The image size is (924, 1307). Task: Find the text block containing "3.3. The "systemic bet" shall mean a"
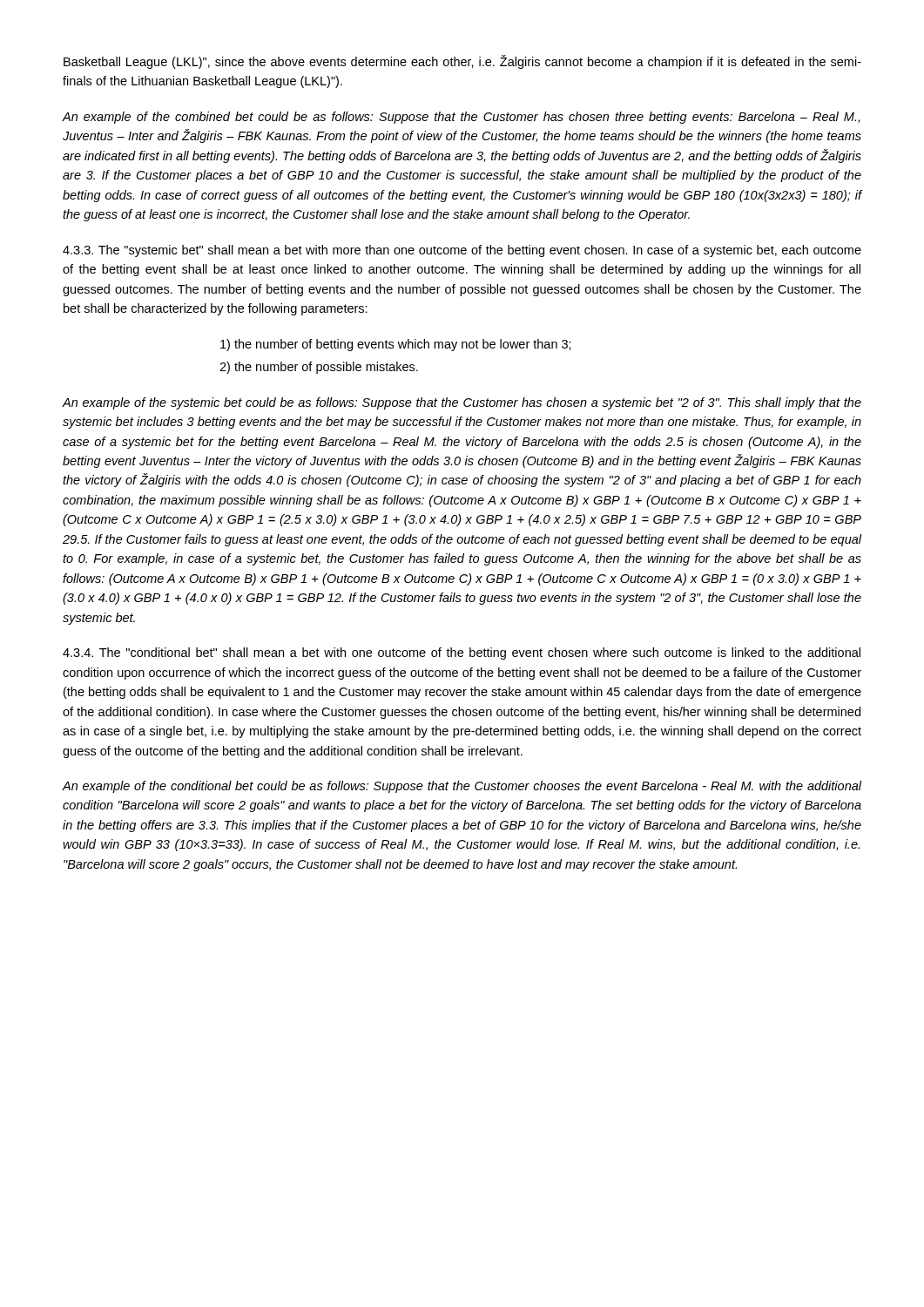pyautogui.click(x=462, y=279)
